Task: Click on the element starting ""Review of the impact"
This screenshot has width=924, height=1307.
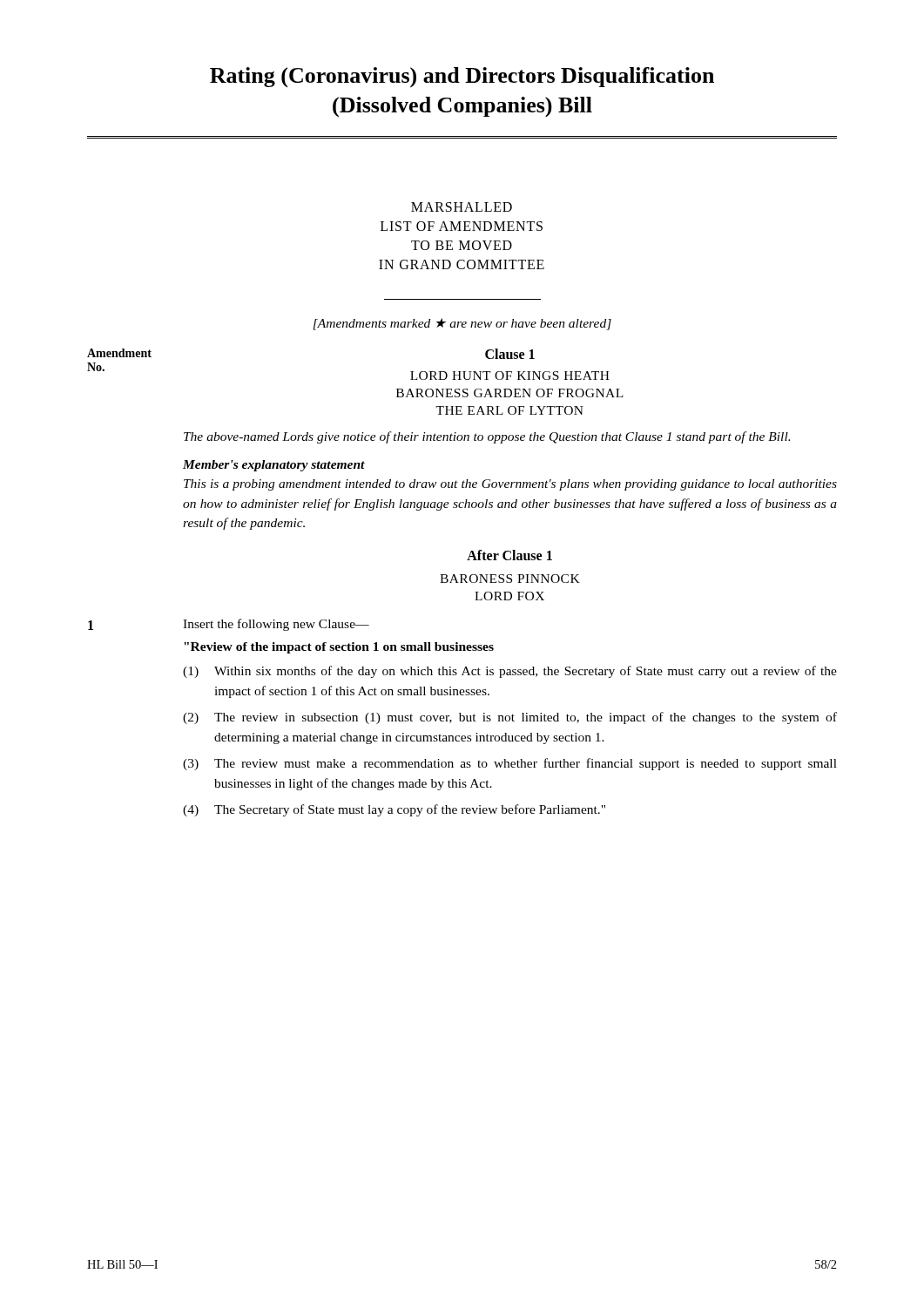Action: [x=338, y=647]
